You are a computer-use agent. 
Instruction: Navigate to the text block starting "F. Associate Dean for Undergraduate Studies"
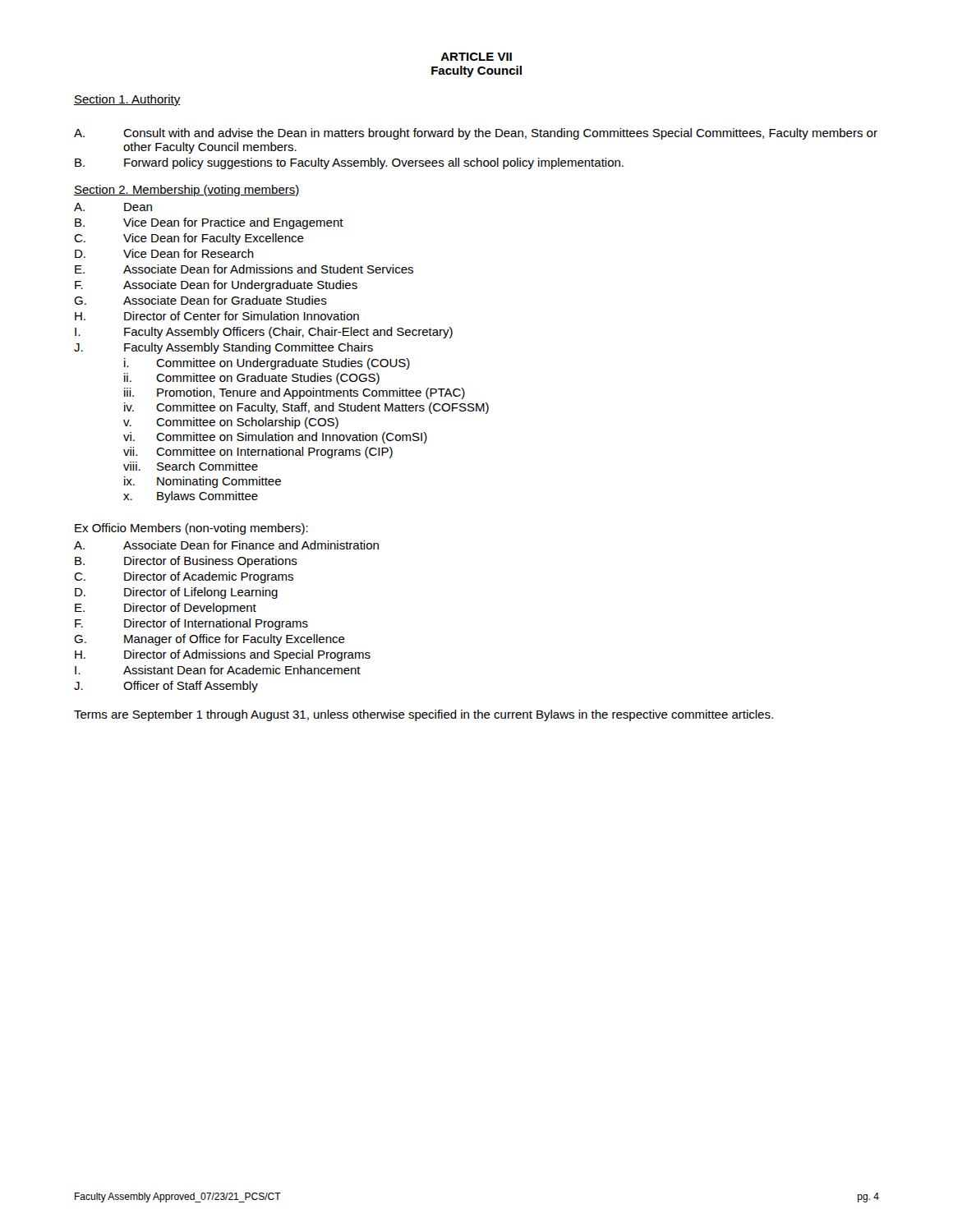coord(216,286)
